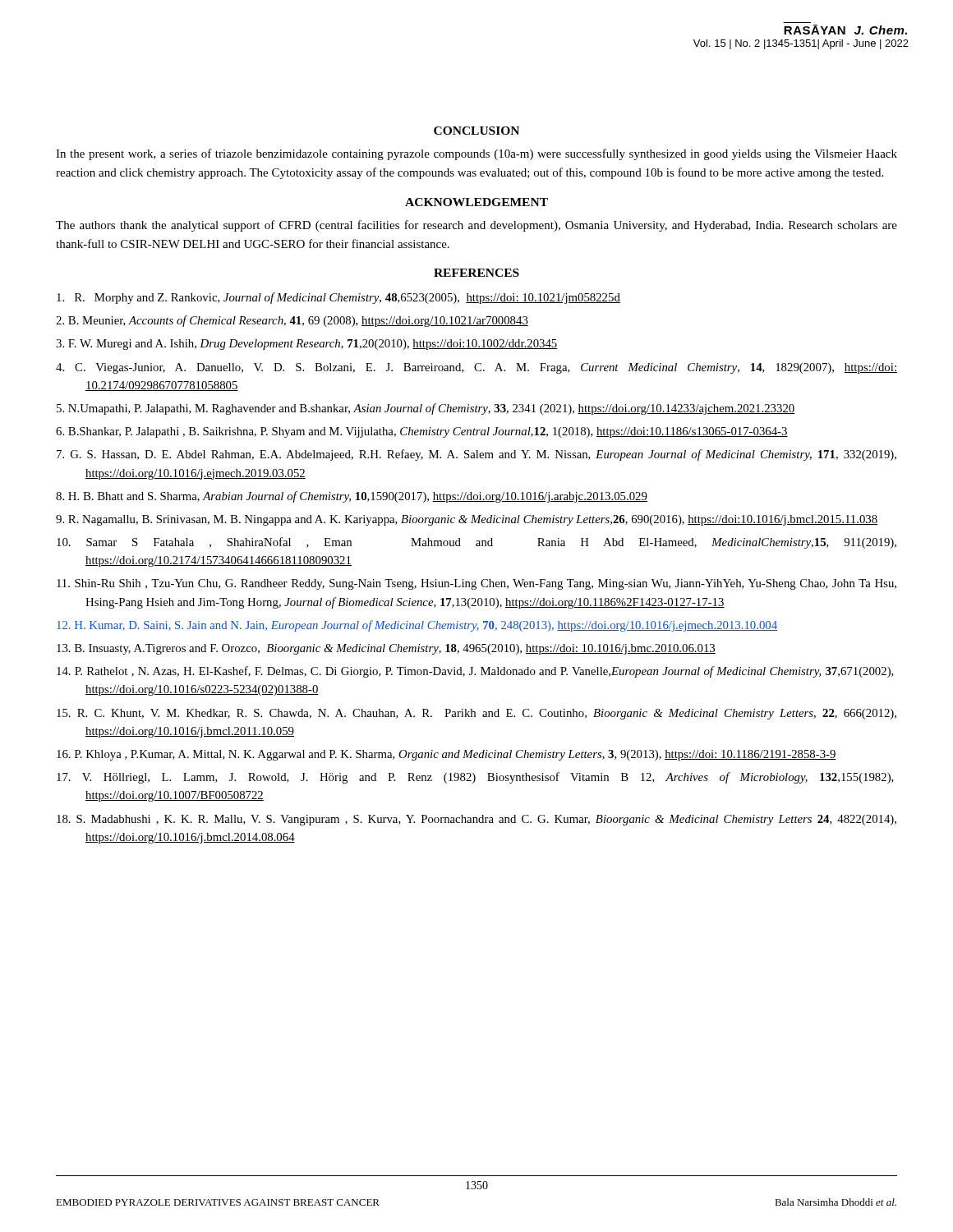The image size is (953, 1232).
Task: Find the text block starting "6. B.Shankar, P. Jalapathi"
Action: click(422, 431)
